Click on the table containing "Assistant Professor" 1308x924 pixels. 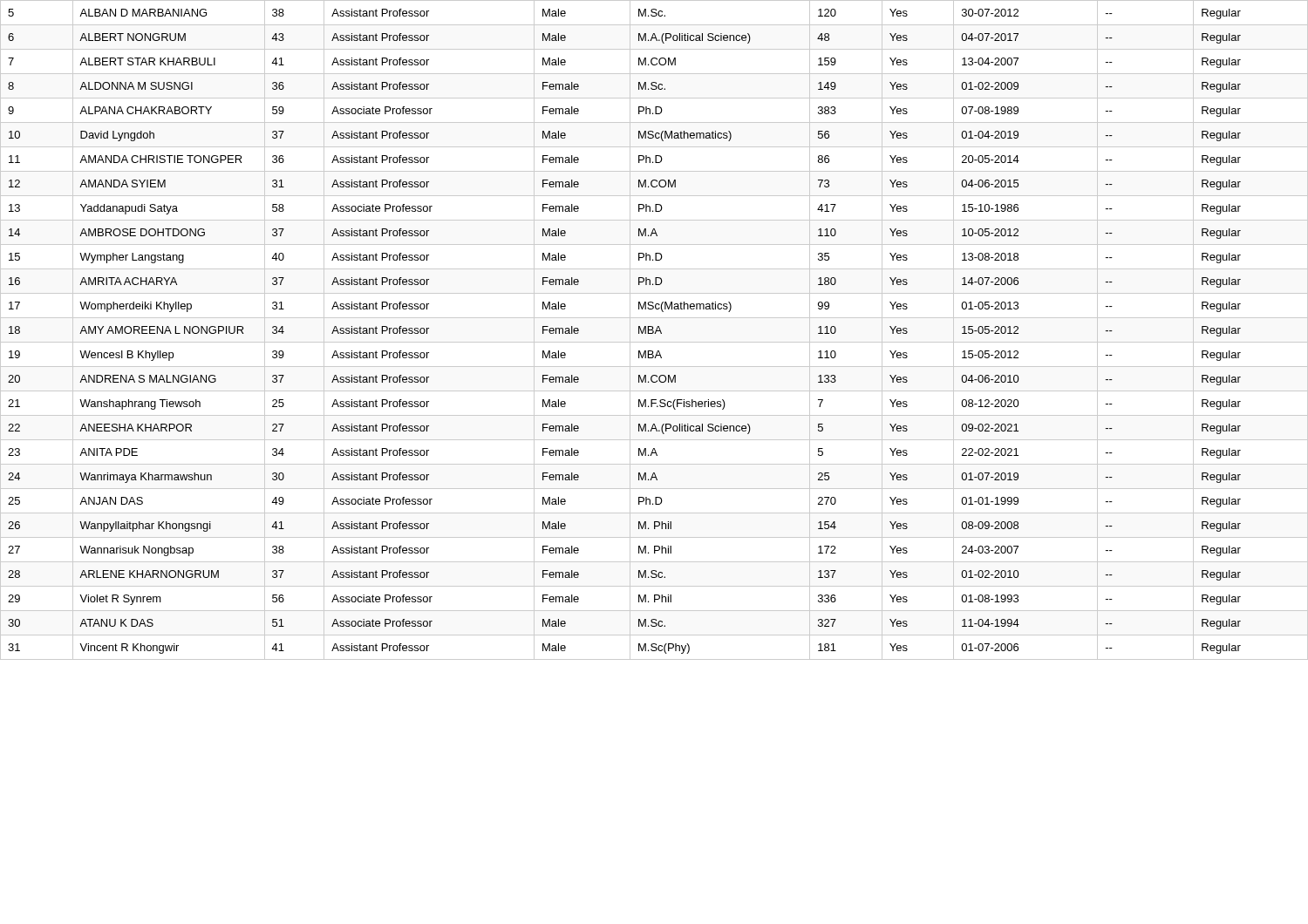click(x=654, y=330)
